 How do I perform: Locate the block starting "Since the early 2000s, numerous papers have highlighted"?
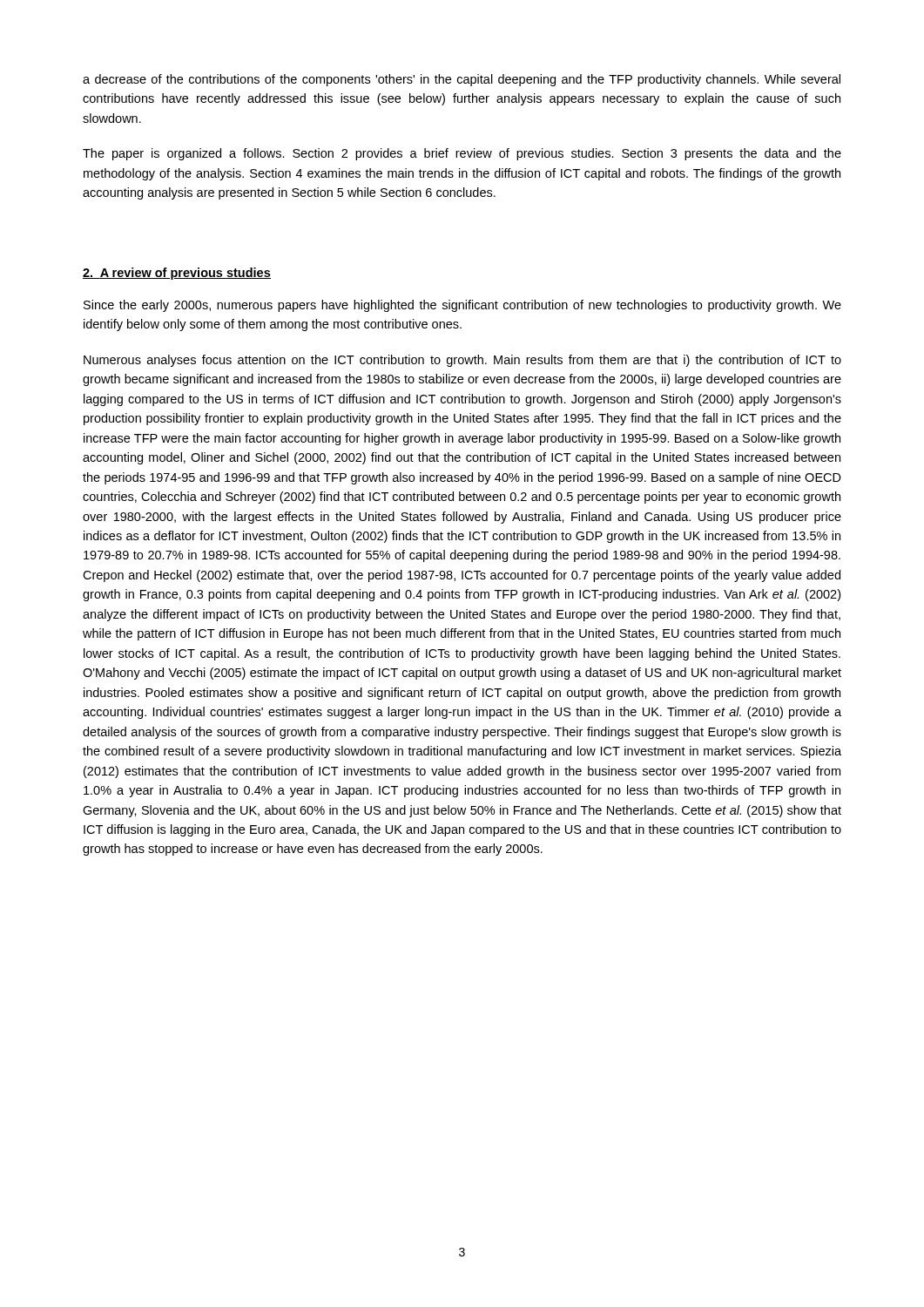tap(462, 315)
